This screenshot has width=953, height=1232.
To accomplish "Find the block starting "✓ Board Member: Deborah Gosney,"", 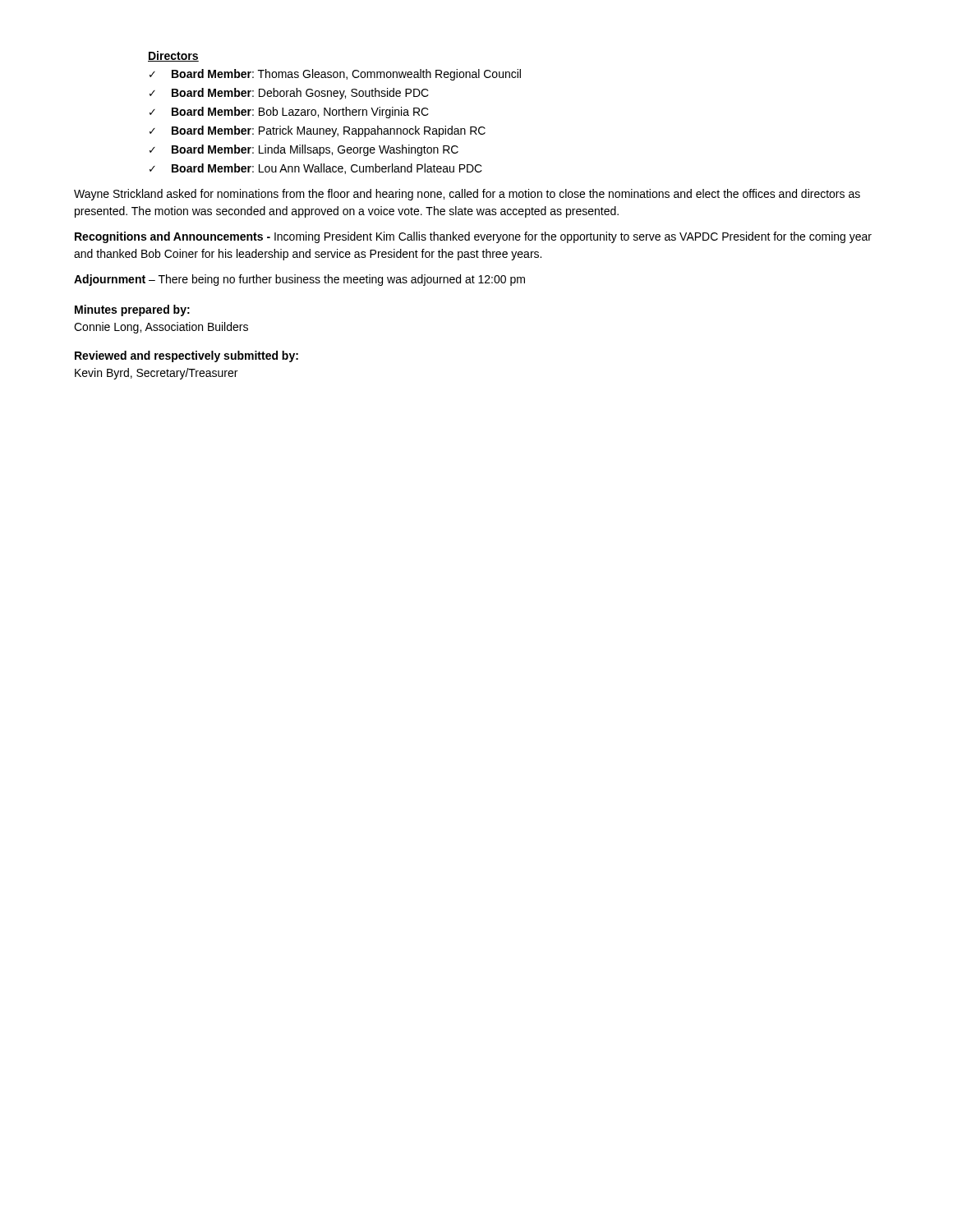I will [288, 93].
